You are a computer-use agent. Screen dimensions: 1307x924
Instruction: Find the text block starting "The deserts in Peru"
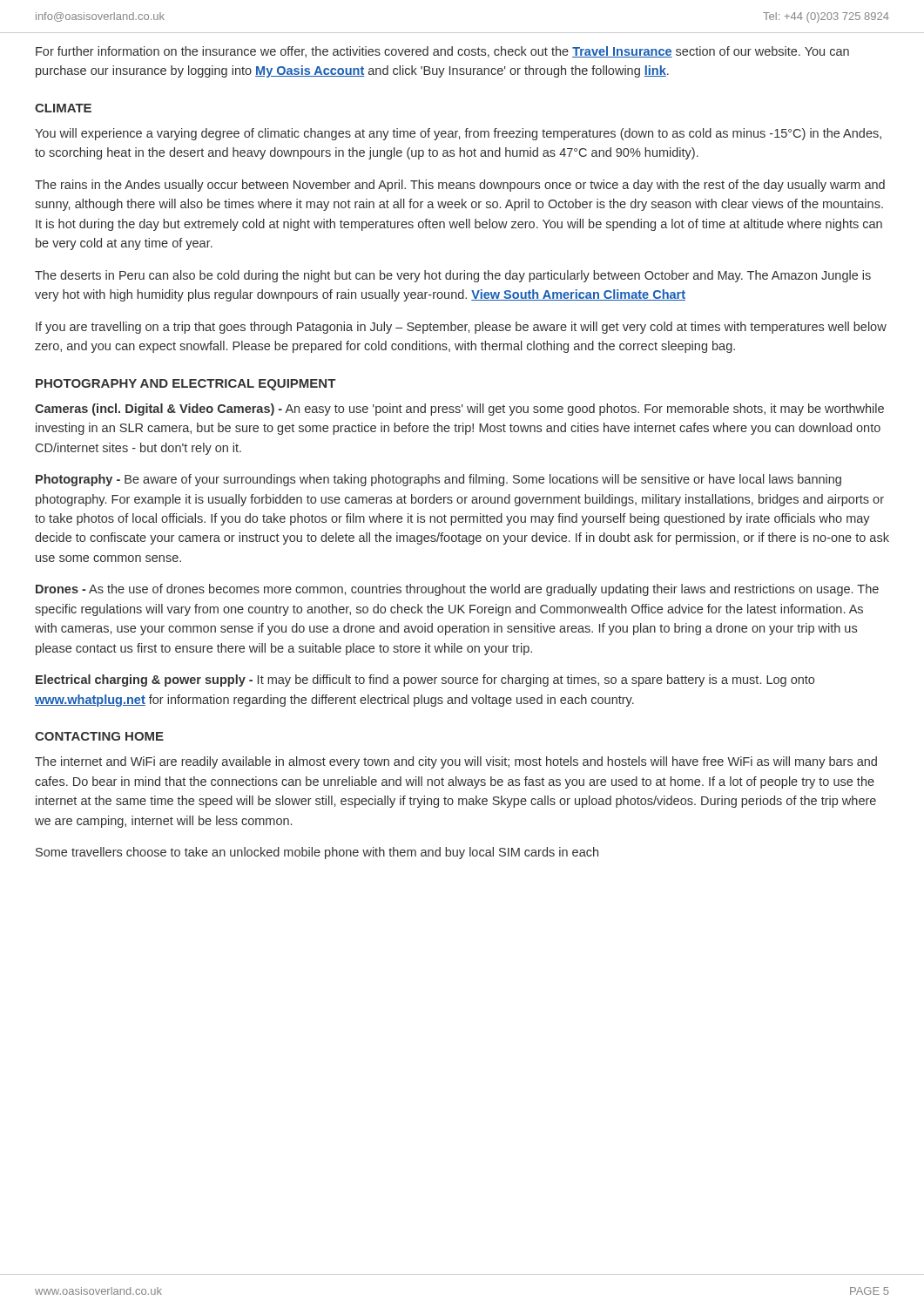point(453,285)
